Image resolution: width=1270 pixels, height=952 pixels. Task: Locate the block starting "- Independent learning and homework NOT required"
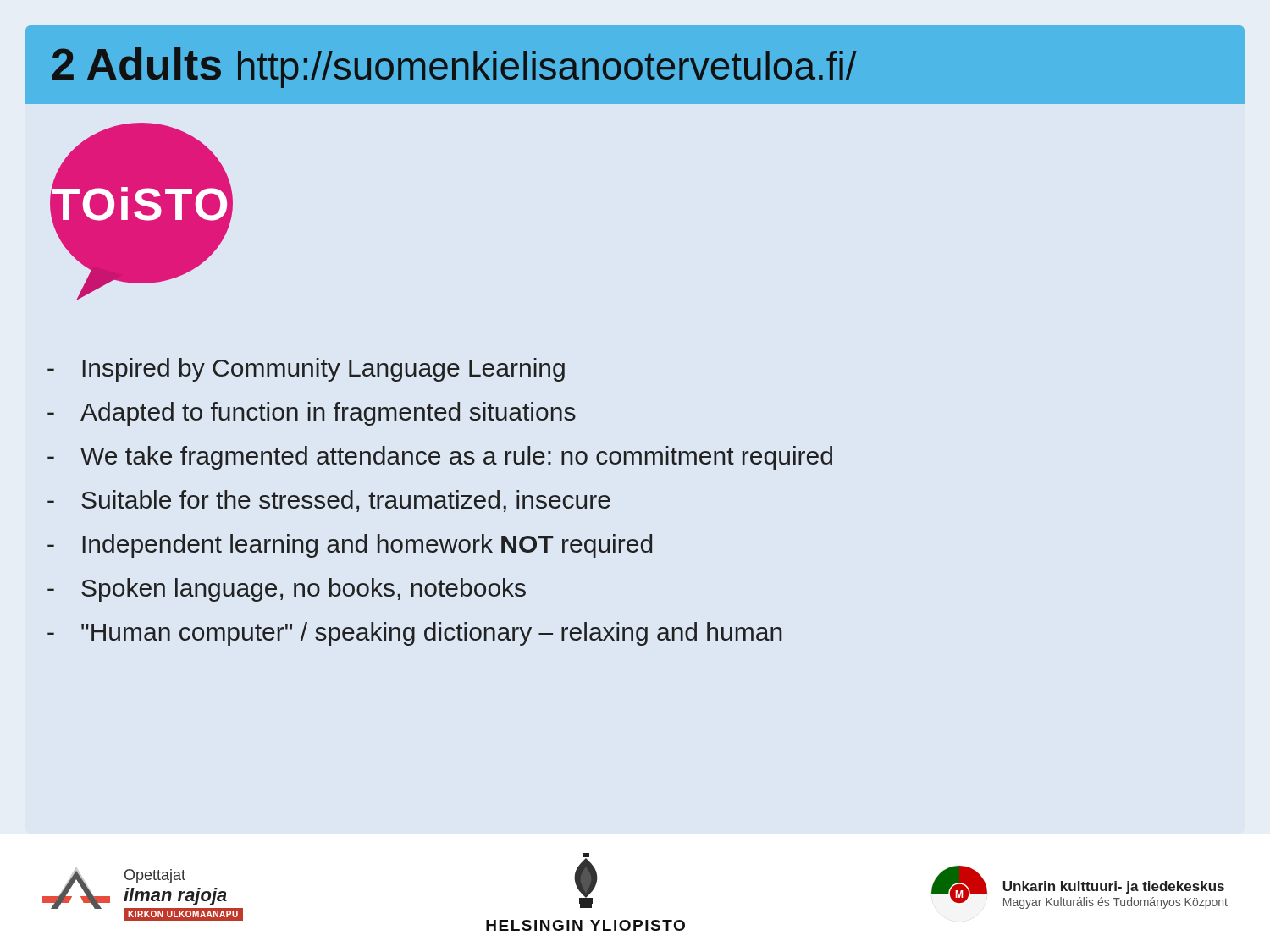click(350, 544)
